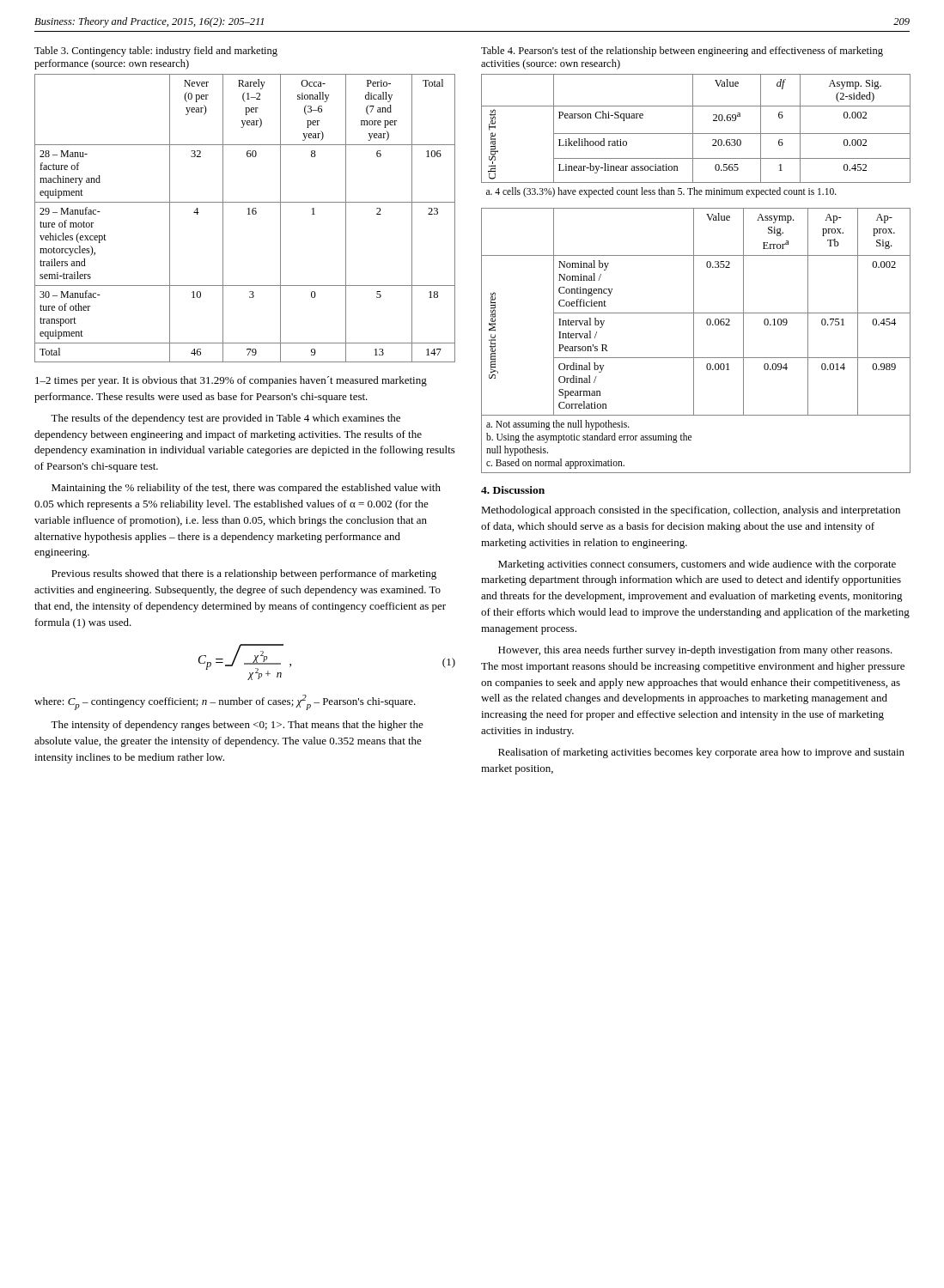Find the element starting "The results of the"
Image resolution: width=944 pixels, height=1288 pixels.
point(245,442)
